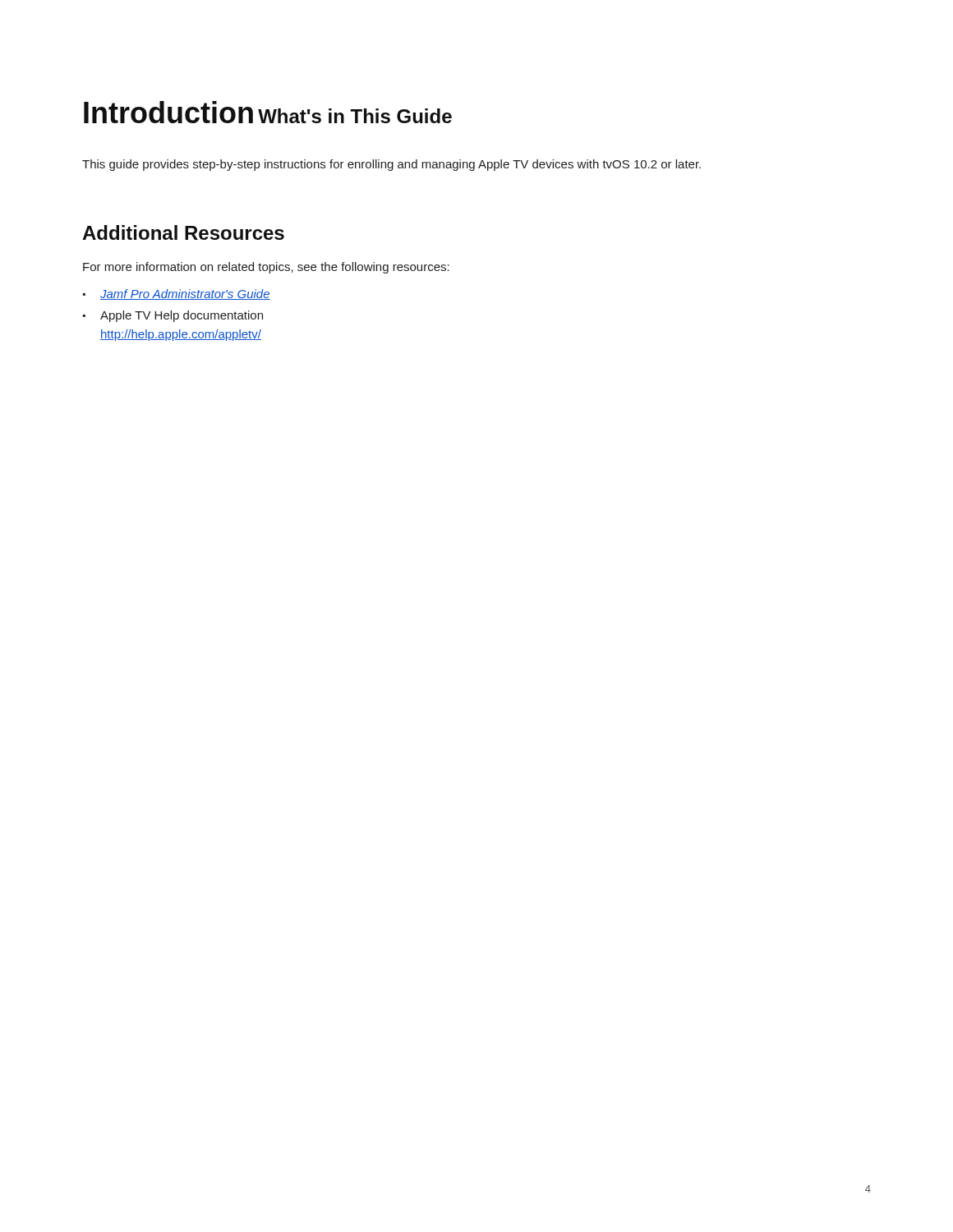Locate the text "What's in This Guide"
The image size is (953, 1232).
point(355,117)
